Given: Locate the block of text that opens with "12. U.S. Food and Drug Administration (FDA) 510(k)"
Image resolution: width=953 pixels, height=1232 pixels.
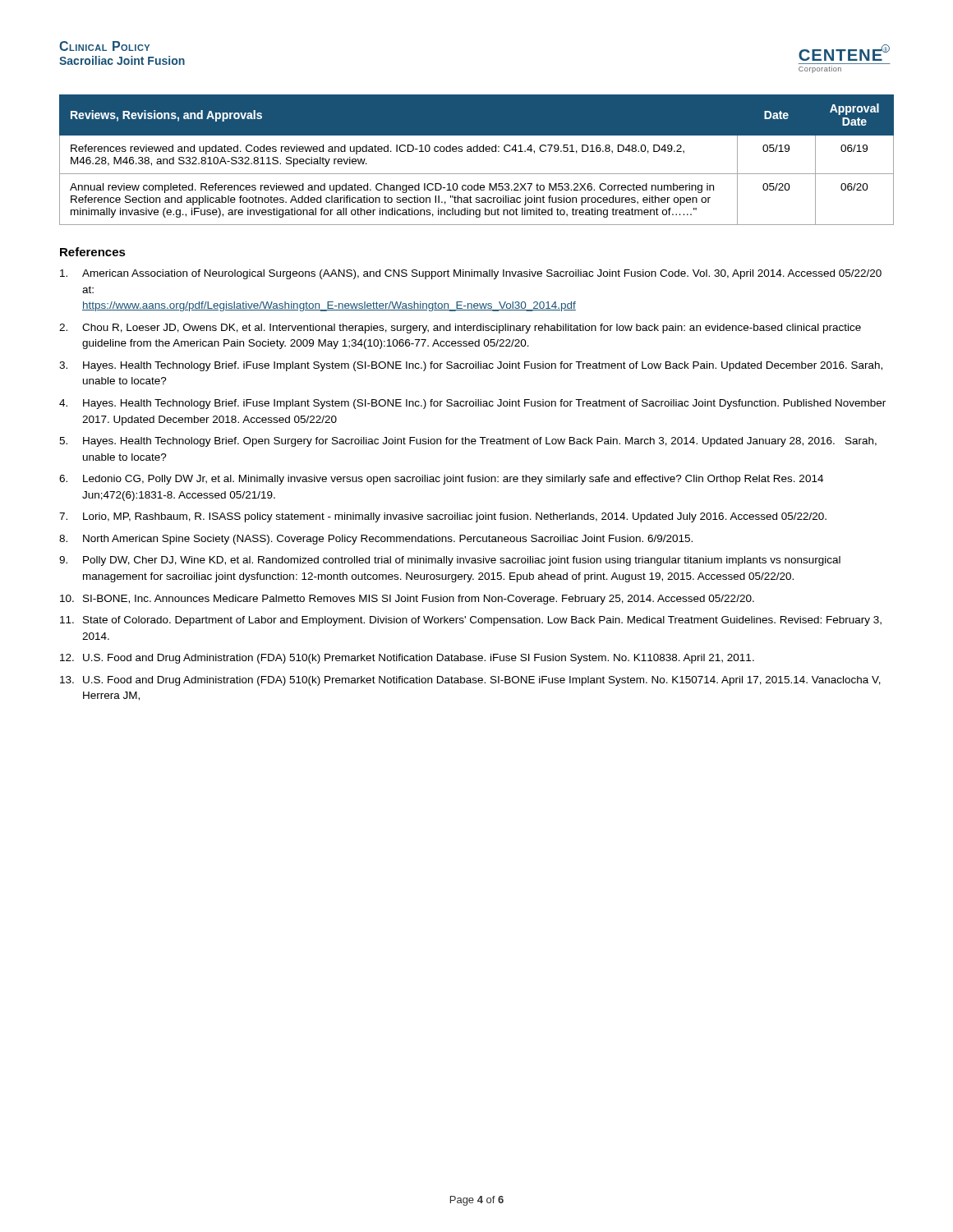Looking at the screenshot, I should pos(476,658).
